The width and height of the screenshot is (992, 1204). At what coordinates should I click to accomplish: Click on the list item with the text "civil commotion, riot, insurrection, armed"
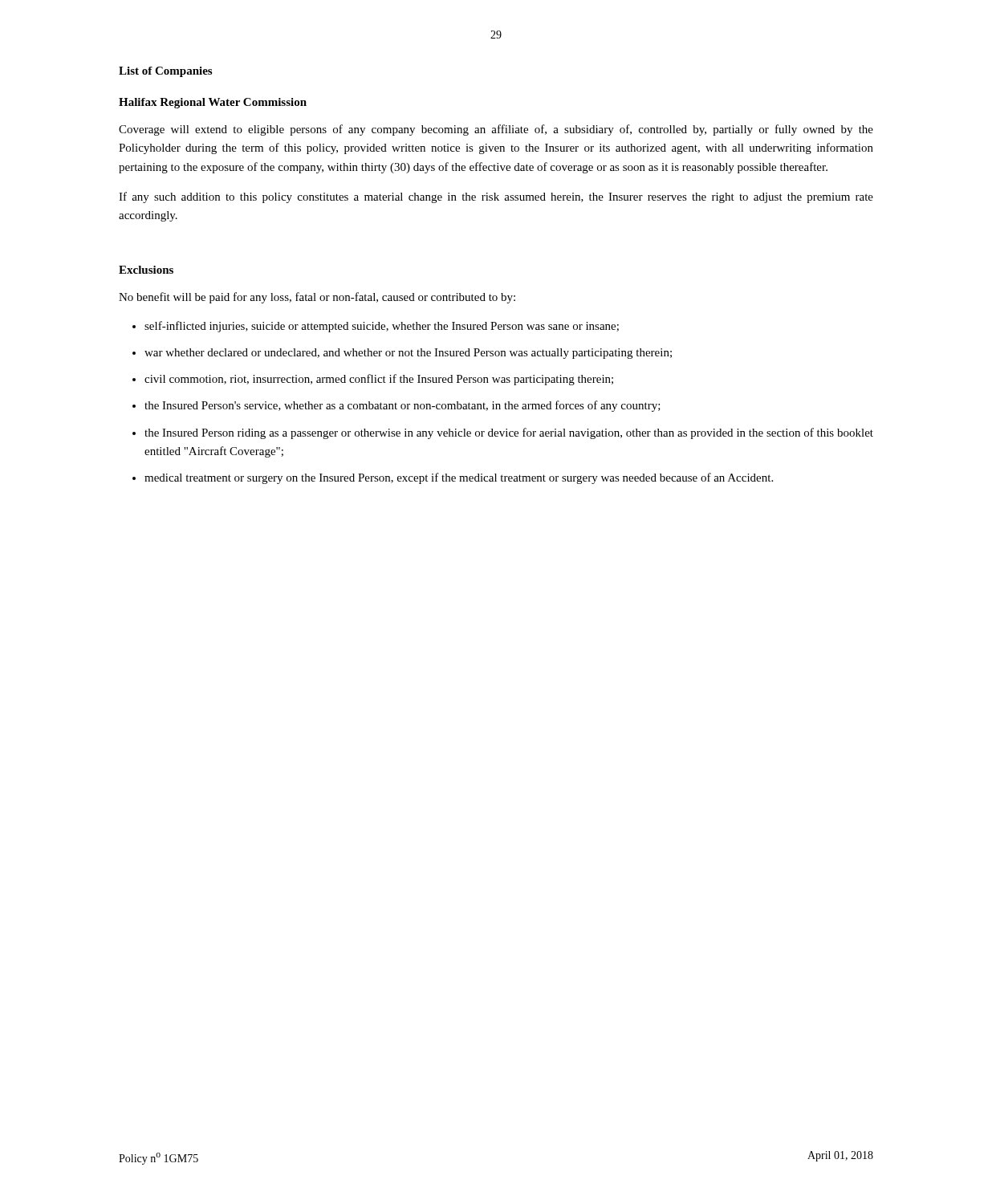[379, 379]
